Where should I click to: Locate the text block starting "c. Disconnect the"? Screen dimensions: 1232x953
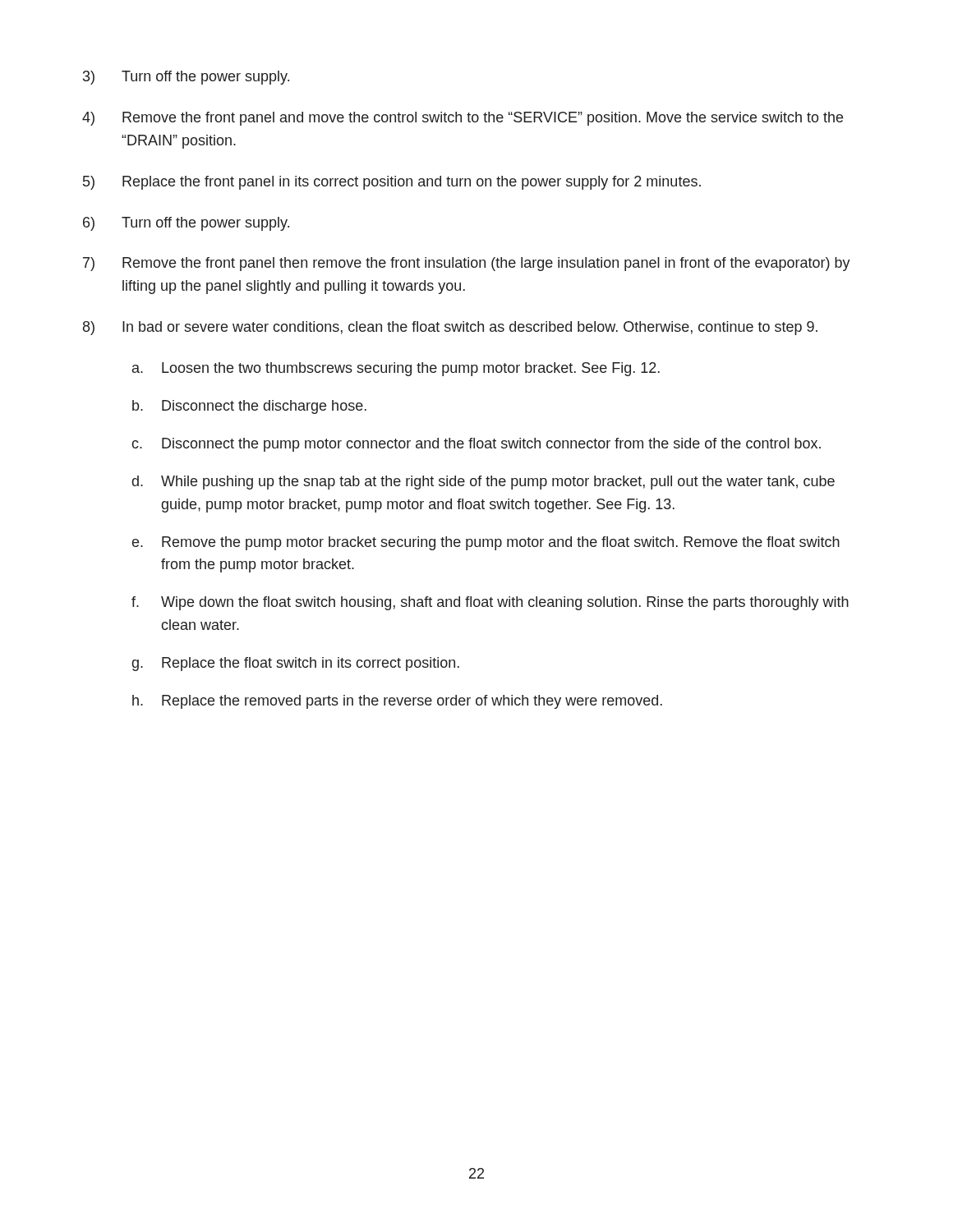(501, 444)
